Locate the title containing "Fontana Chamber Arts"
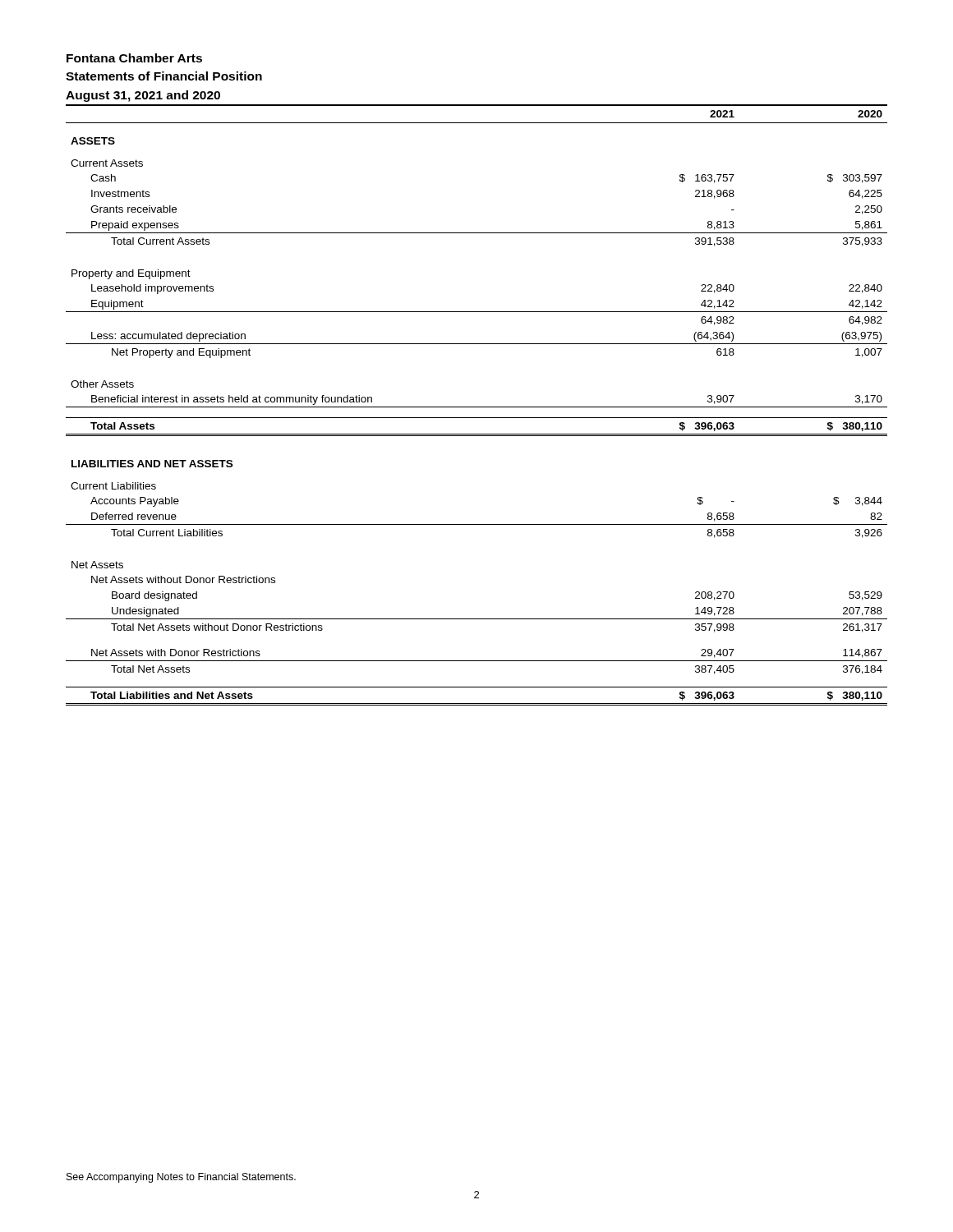 click(x=134, y=58)
